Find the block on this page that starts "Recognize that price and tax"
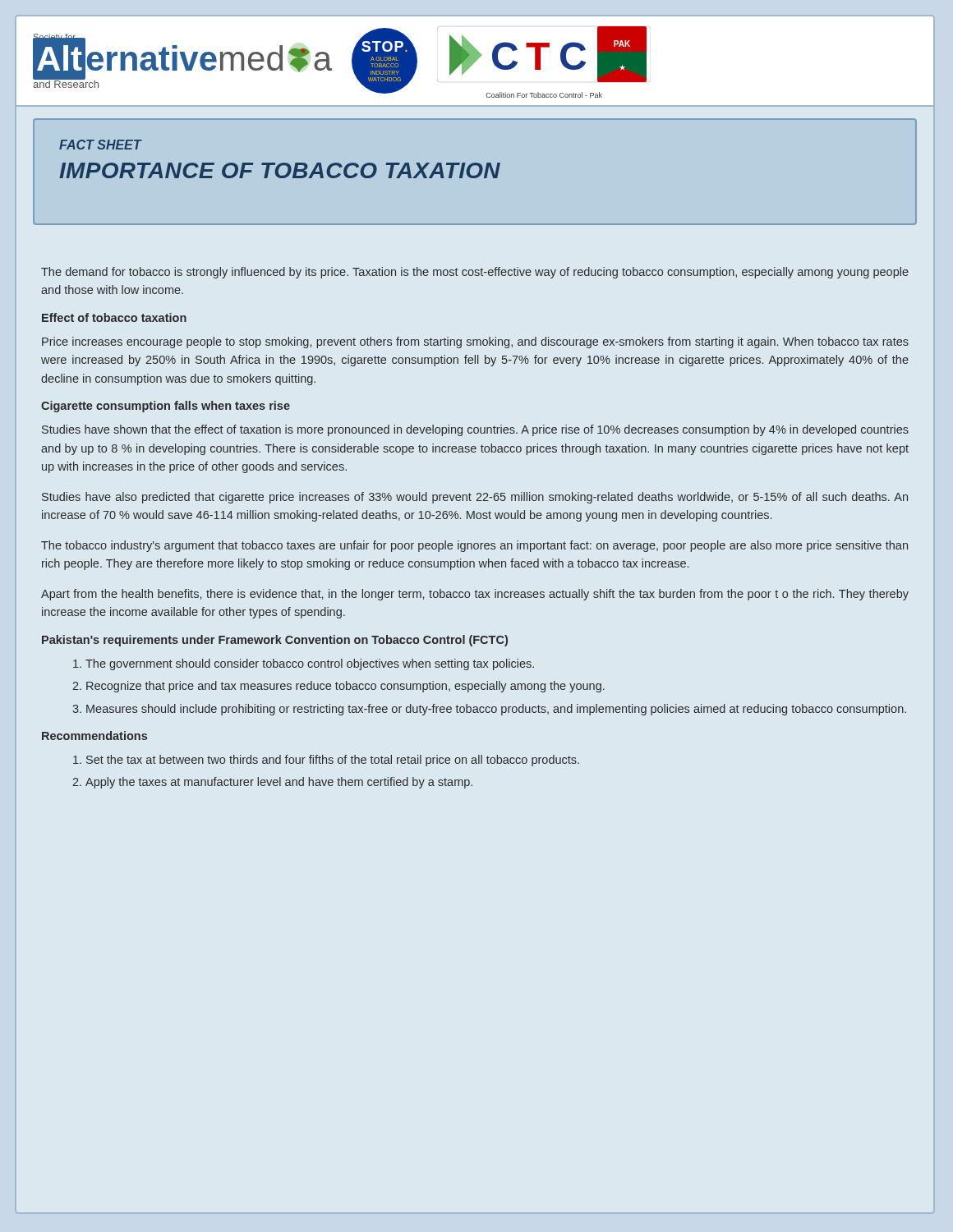 point(345,686)
